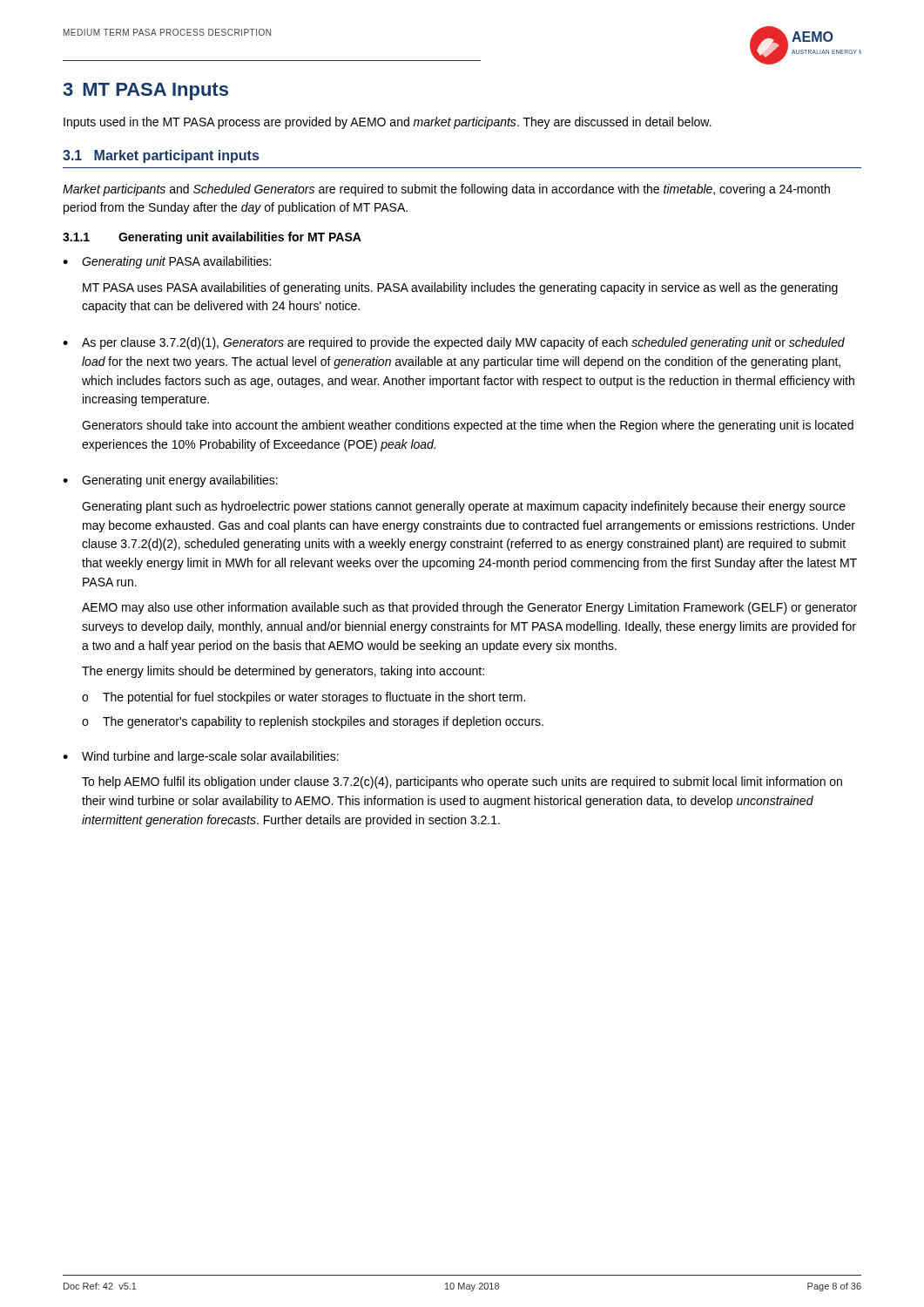Find "3 MT PASA Inputs" on this page

tap(145, 91)
